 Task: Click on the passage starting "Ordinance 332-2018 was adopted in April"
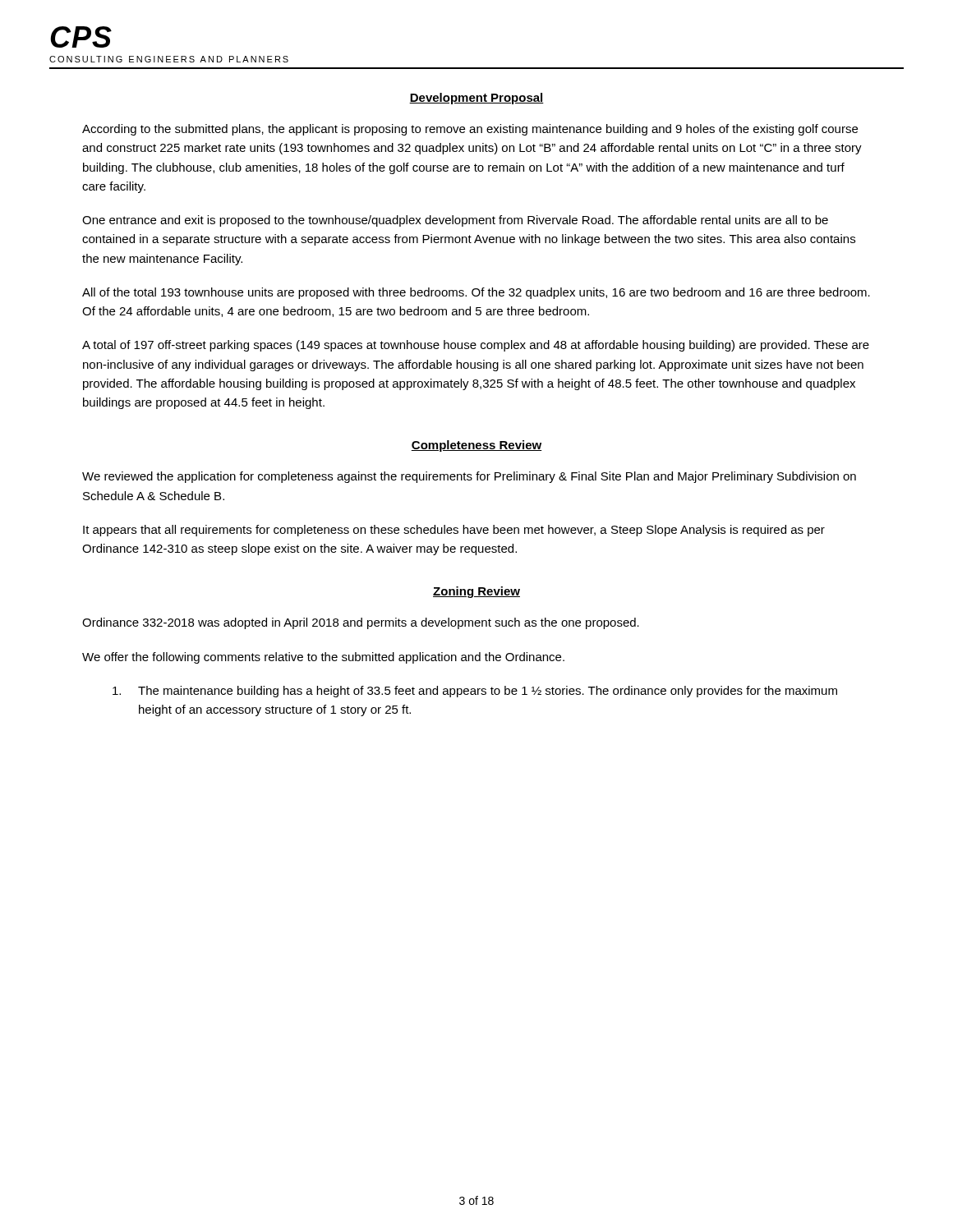click(x=476, y=622)
